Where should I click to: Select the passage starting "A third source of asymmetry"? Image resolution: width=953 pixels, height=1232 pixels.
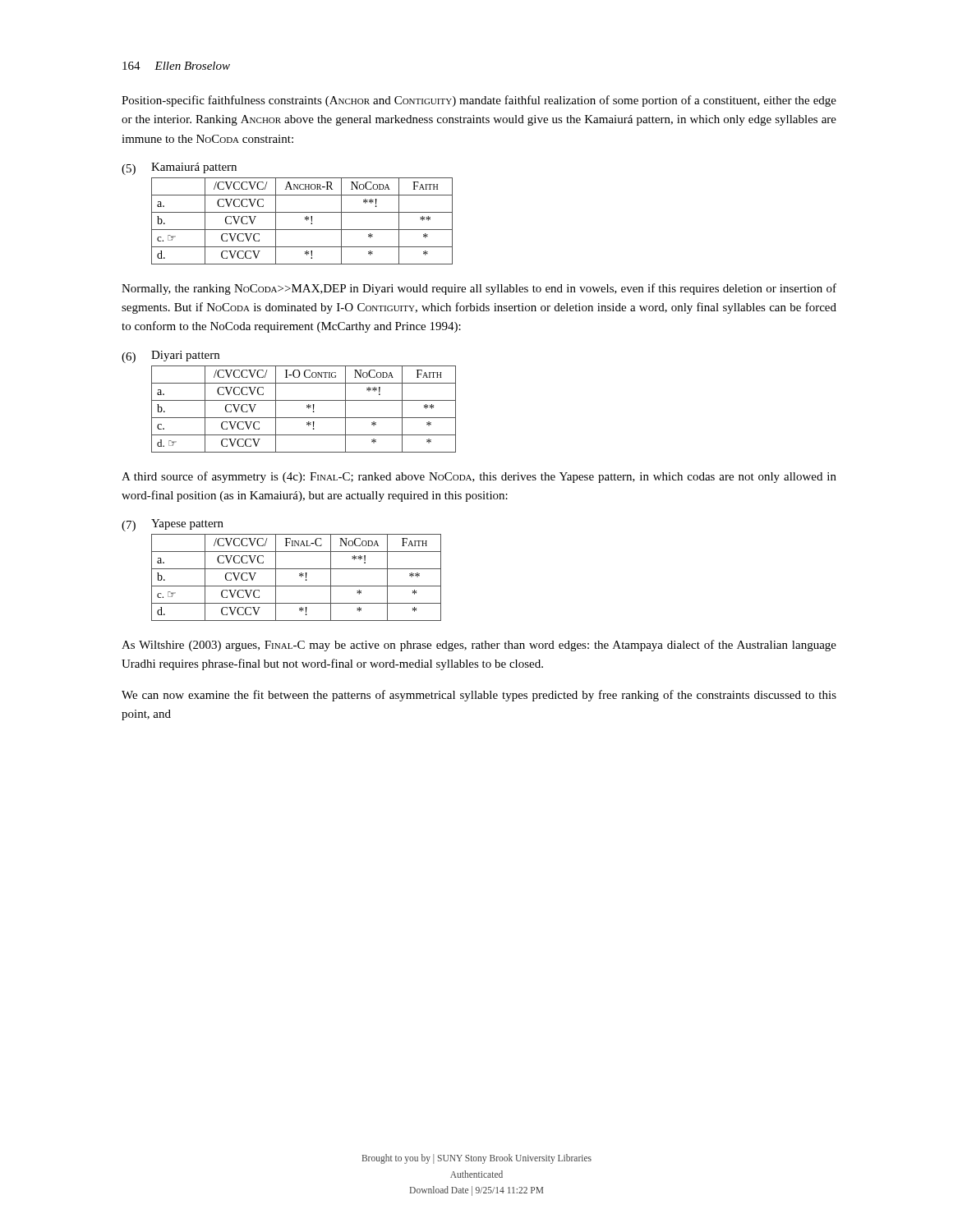[x=479, y=486]
